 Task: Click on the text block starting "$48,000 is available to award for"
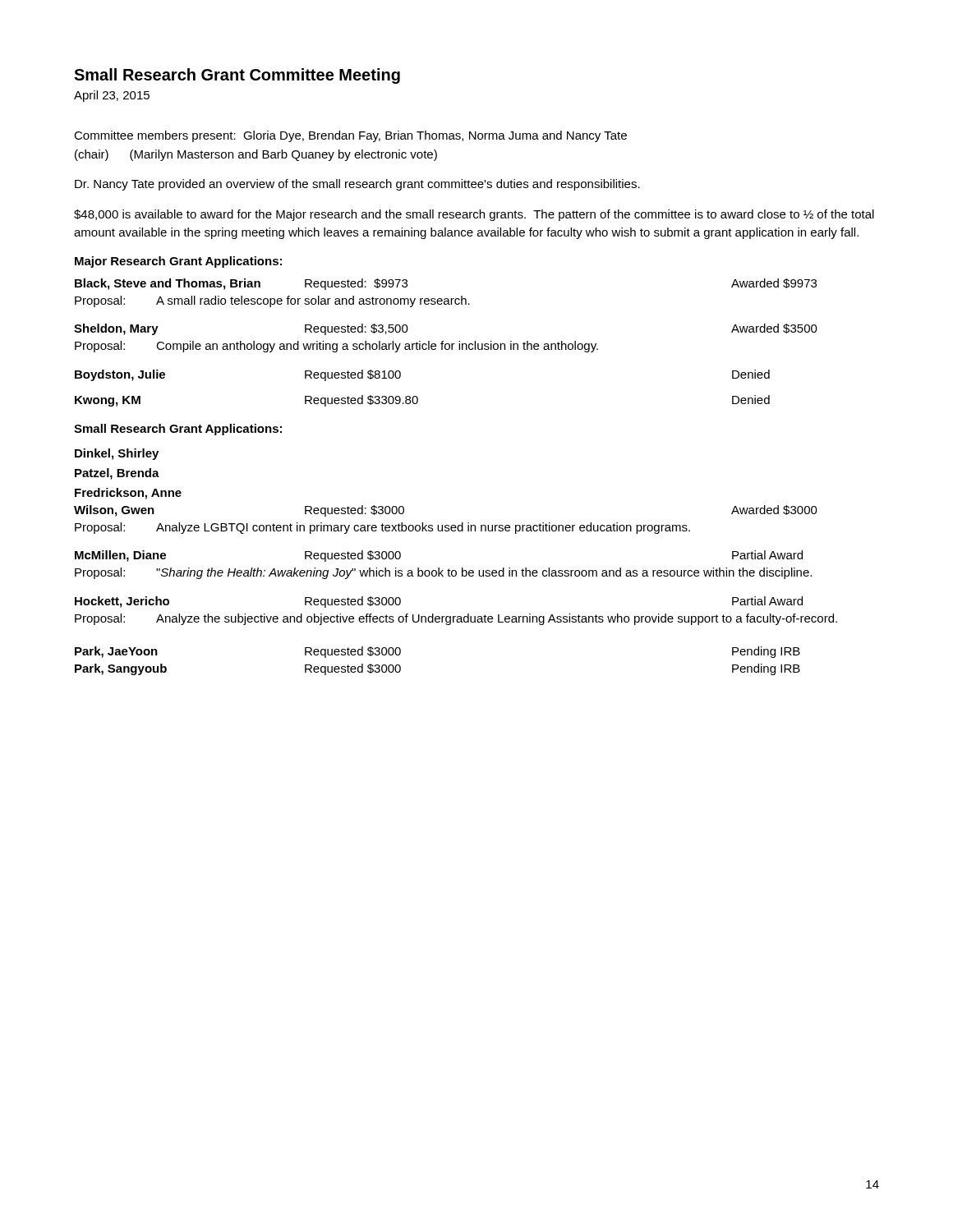[474, 223]
